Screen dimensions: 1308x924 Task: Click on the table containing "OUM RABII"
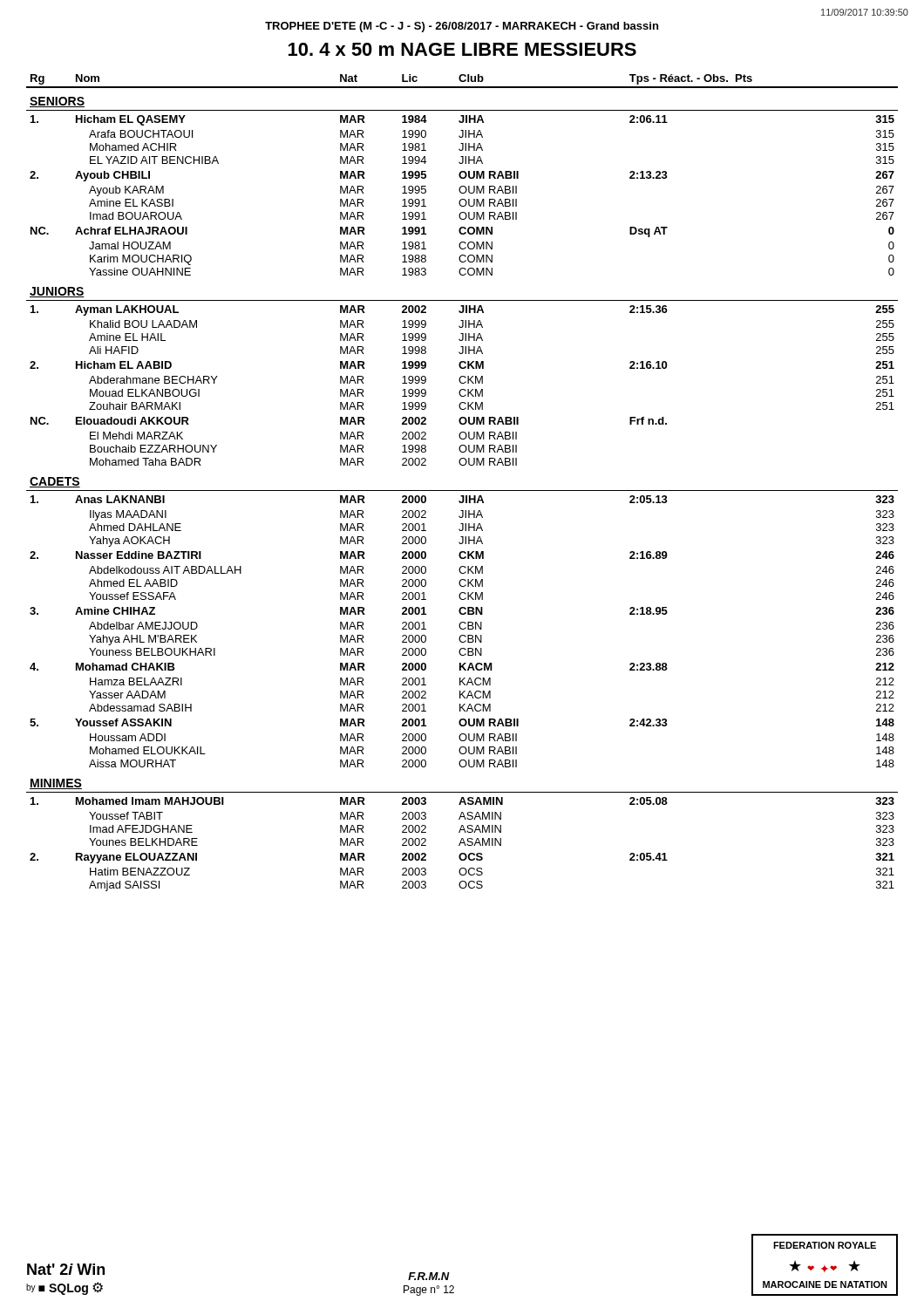pos(462,480)
